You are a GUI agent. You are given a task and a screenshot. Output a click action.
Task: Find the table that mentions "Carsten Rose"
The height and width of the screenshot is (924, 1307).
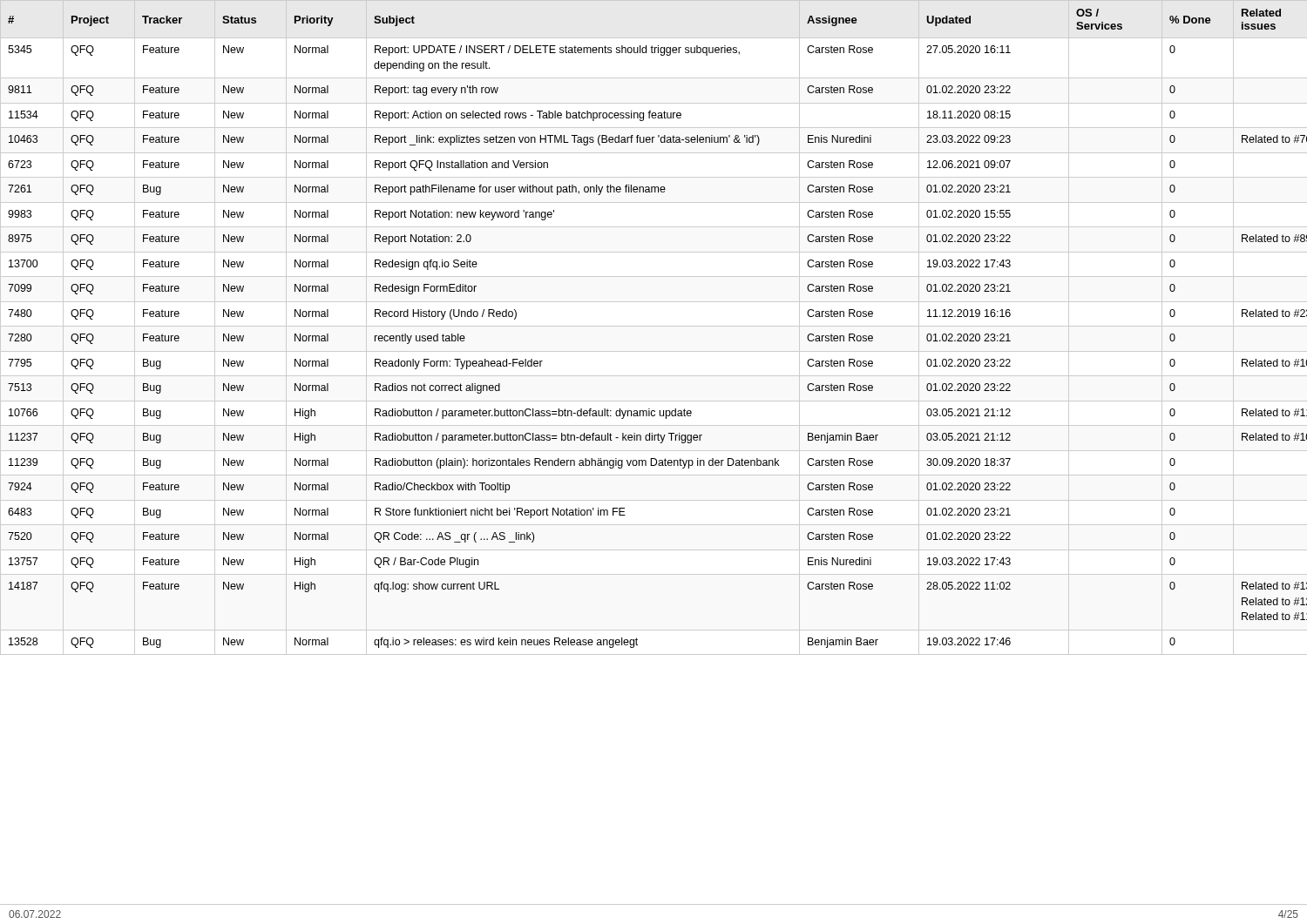tap(654, 327)
